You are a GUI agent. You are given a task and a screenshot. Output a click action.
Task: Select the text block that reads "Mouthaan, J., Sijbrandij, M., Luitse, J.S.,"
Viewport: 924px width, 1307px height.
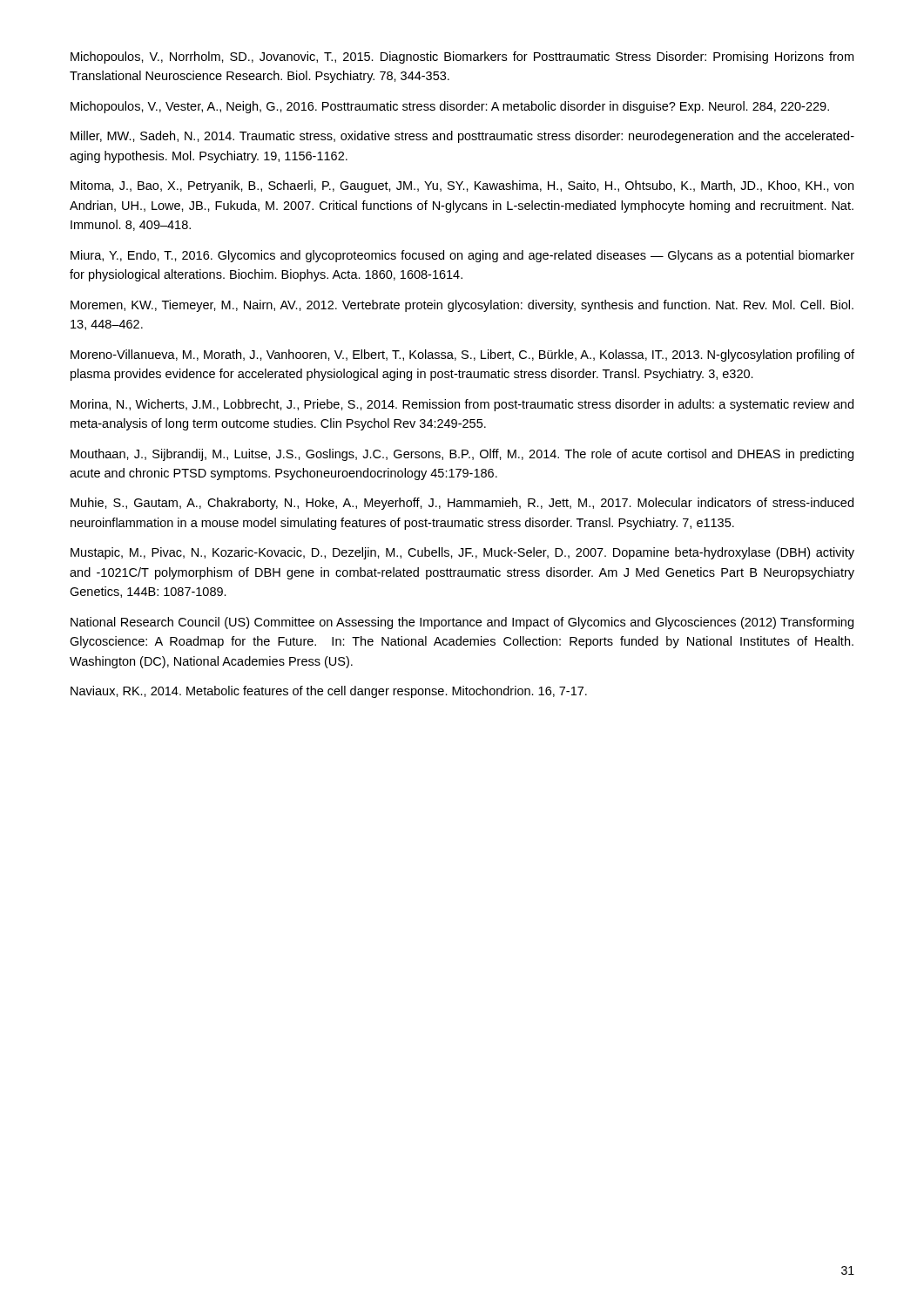coord(462,463)
